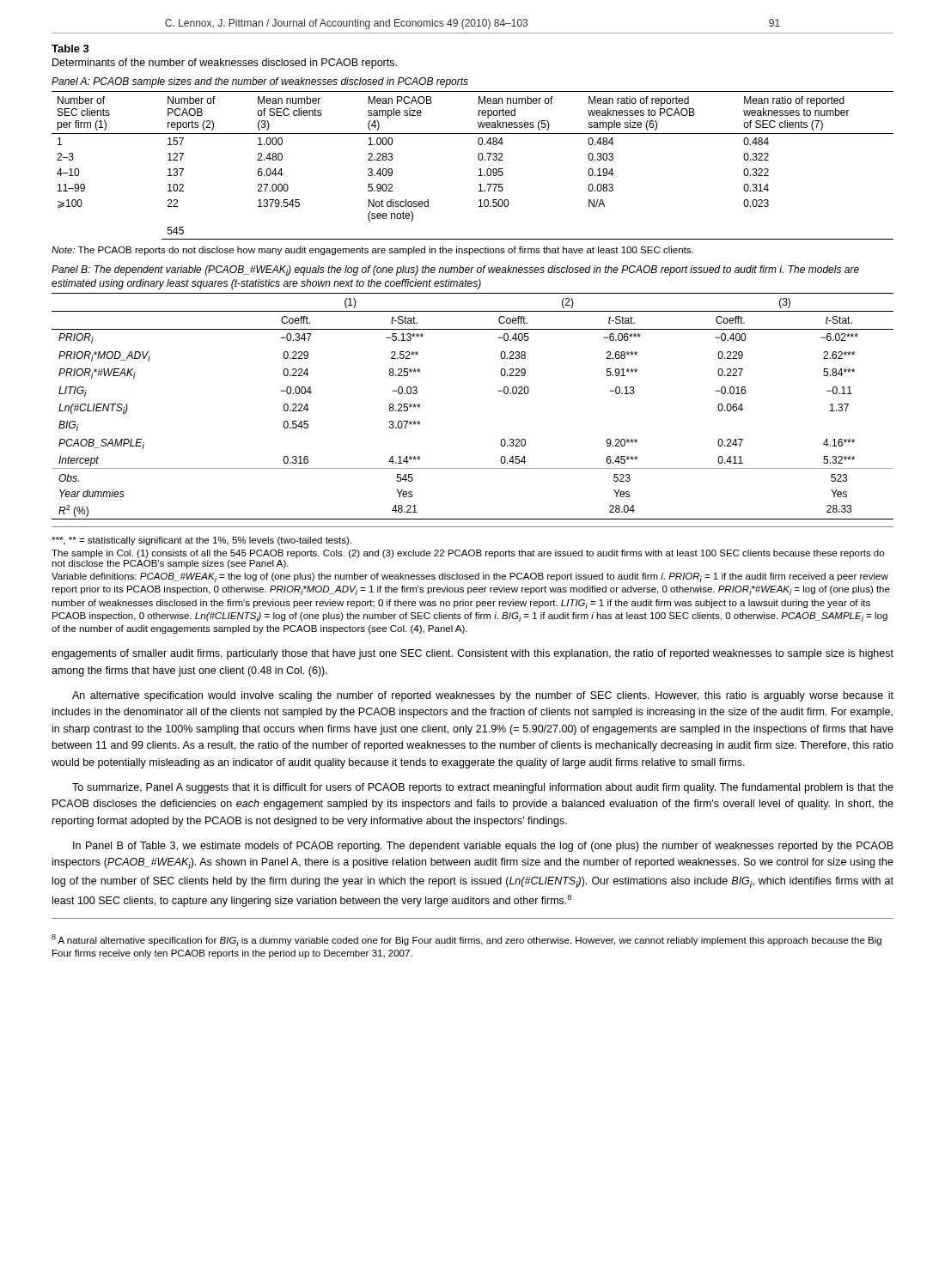Viewport: 945px width, 1288px height.
Task: Select the section header containing "Table 3"
Action: pos(70,49)
